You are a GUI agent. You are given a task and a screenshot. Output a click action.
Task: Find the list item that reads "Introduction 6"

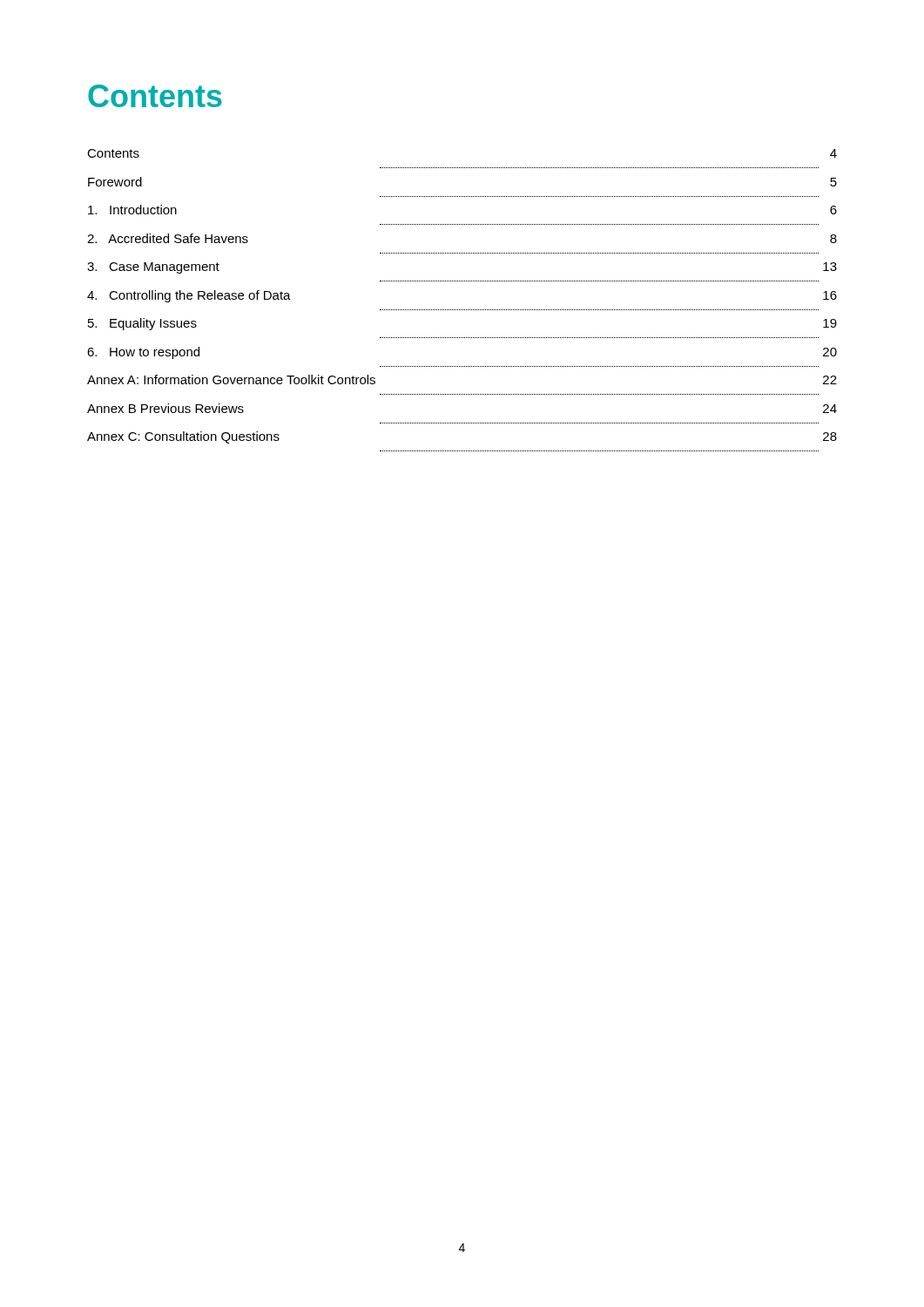click(144, 210)
